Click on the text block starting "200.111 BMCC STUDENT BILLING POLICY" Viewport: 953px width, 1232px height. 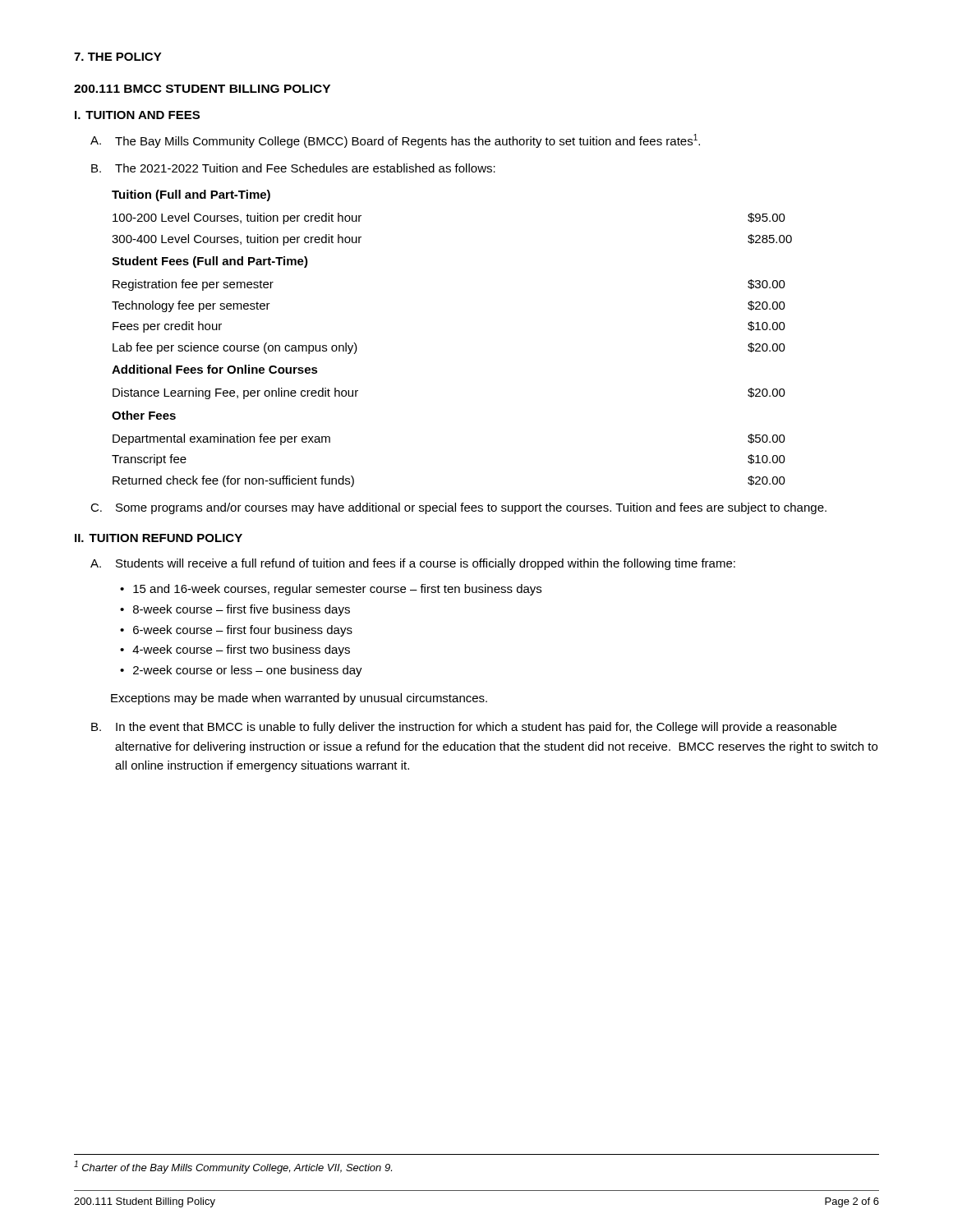[x=202, y=88]
